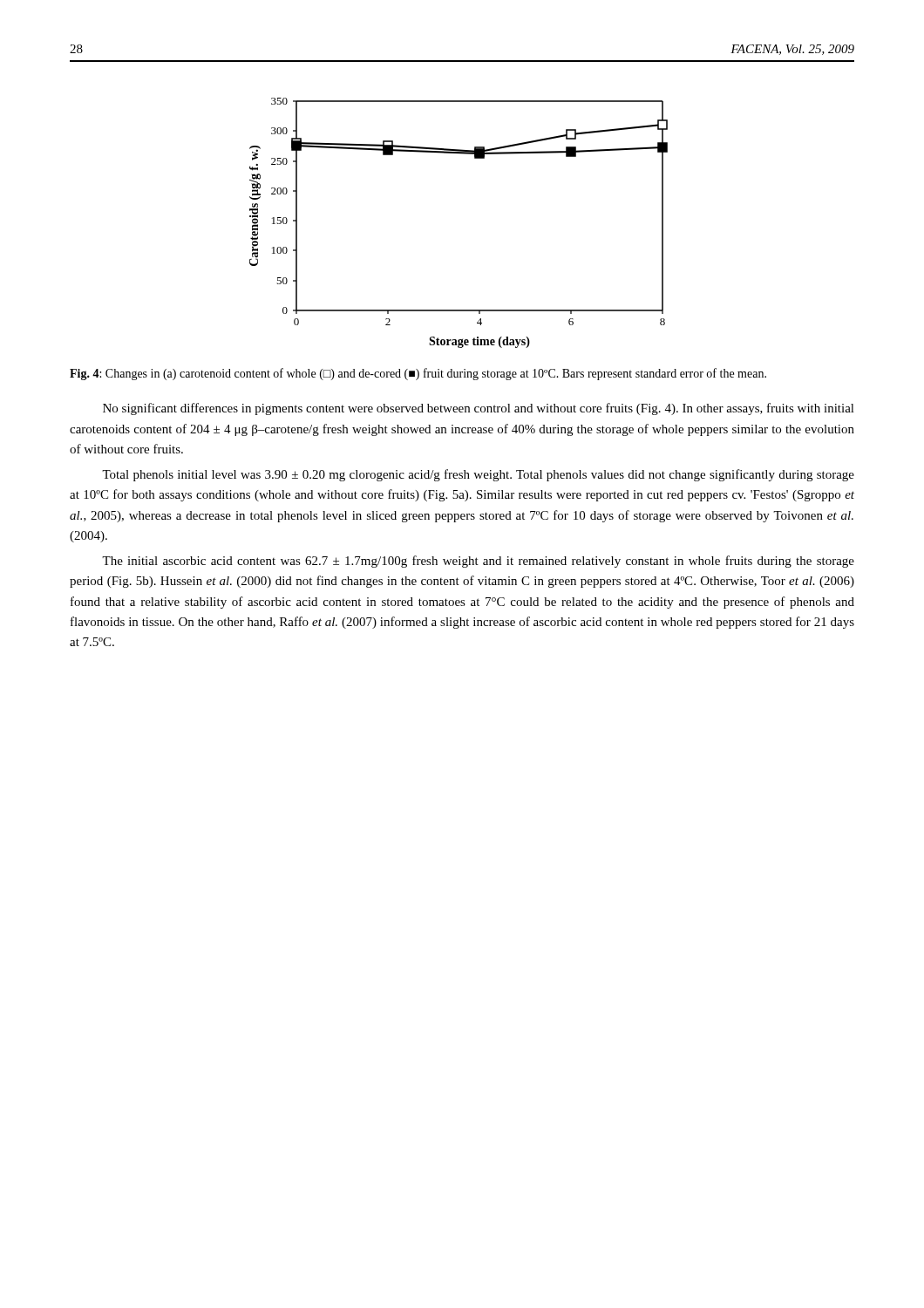
Task: Navigate to the text block starting "Fig. 4: Changes in (a)"
Action: pyautogui.click(x=418, y=374)
